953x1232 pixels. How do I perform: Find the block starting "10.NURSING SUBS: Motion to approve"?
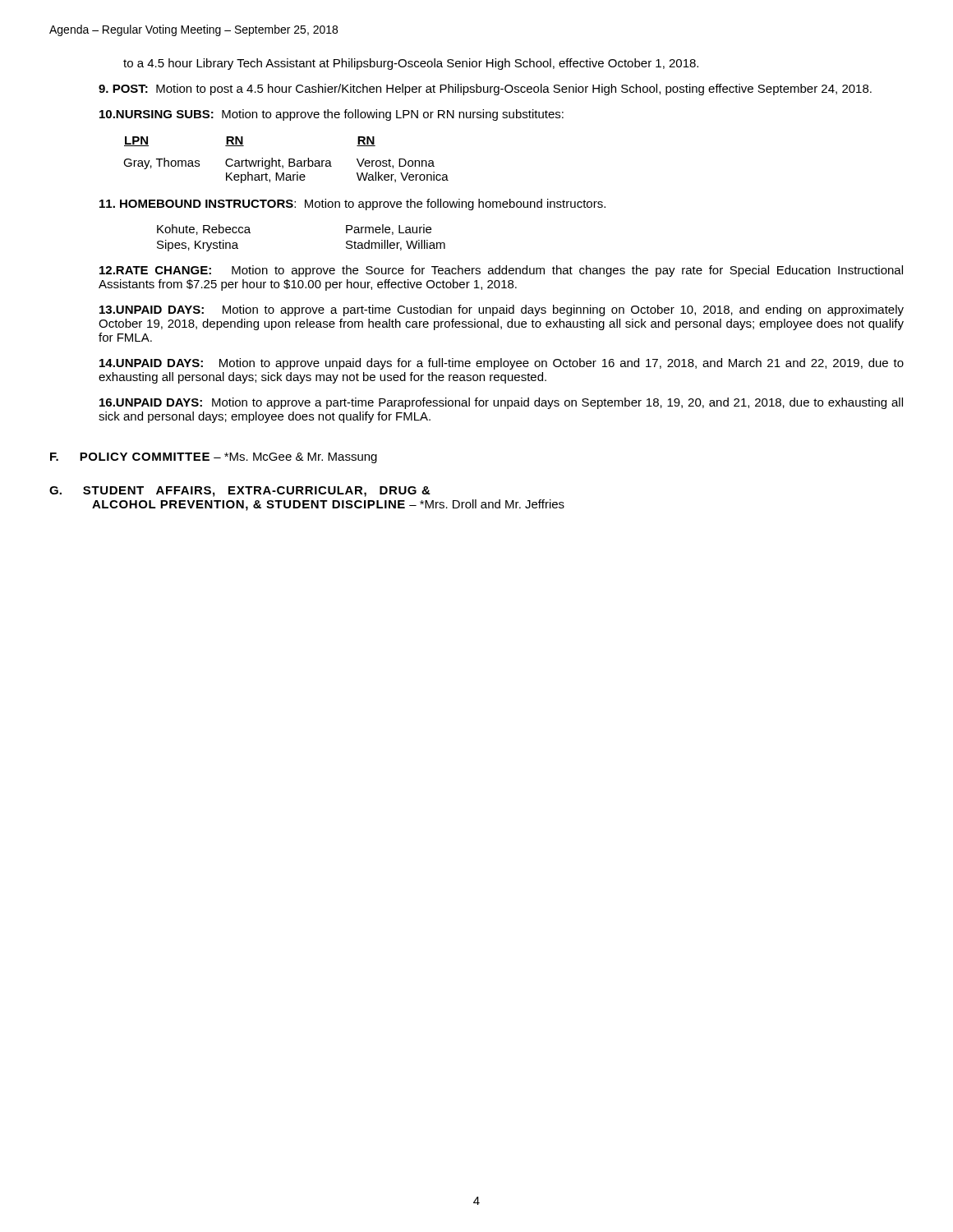pyautogui.click(x=331, y=114)
